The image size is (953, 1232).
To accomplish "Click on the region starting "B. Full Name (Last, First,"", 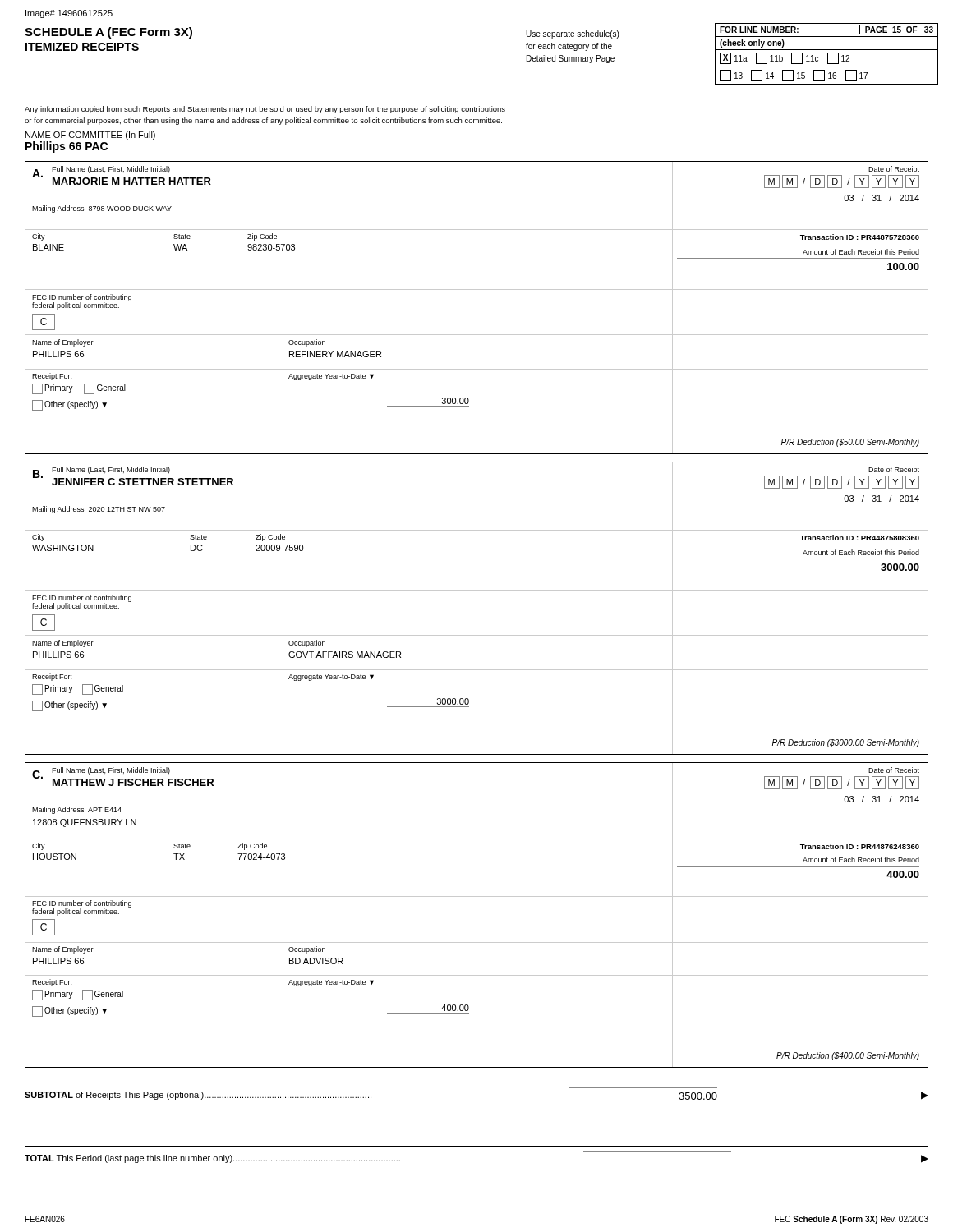I will pyautogui.click(x=476, y=608).
